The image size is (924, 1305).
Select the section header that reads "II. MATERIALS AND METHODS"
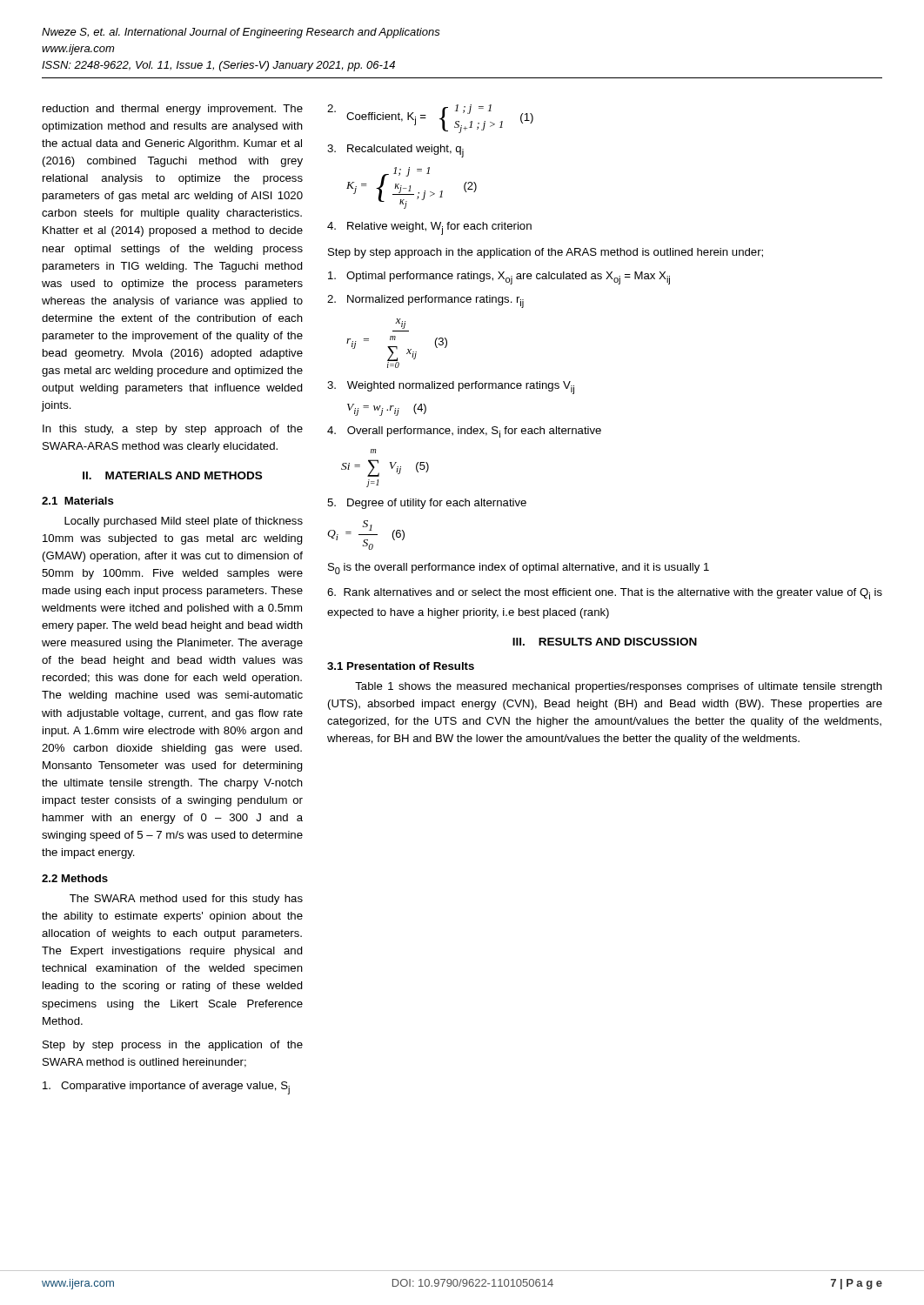point(172,476)
